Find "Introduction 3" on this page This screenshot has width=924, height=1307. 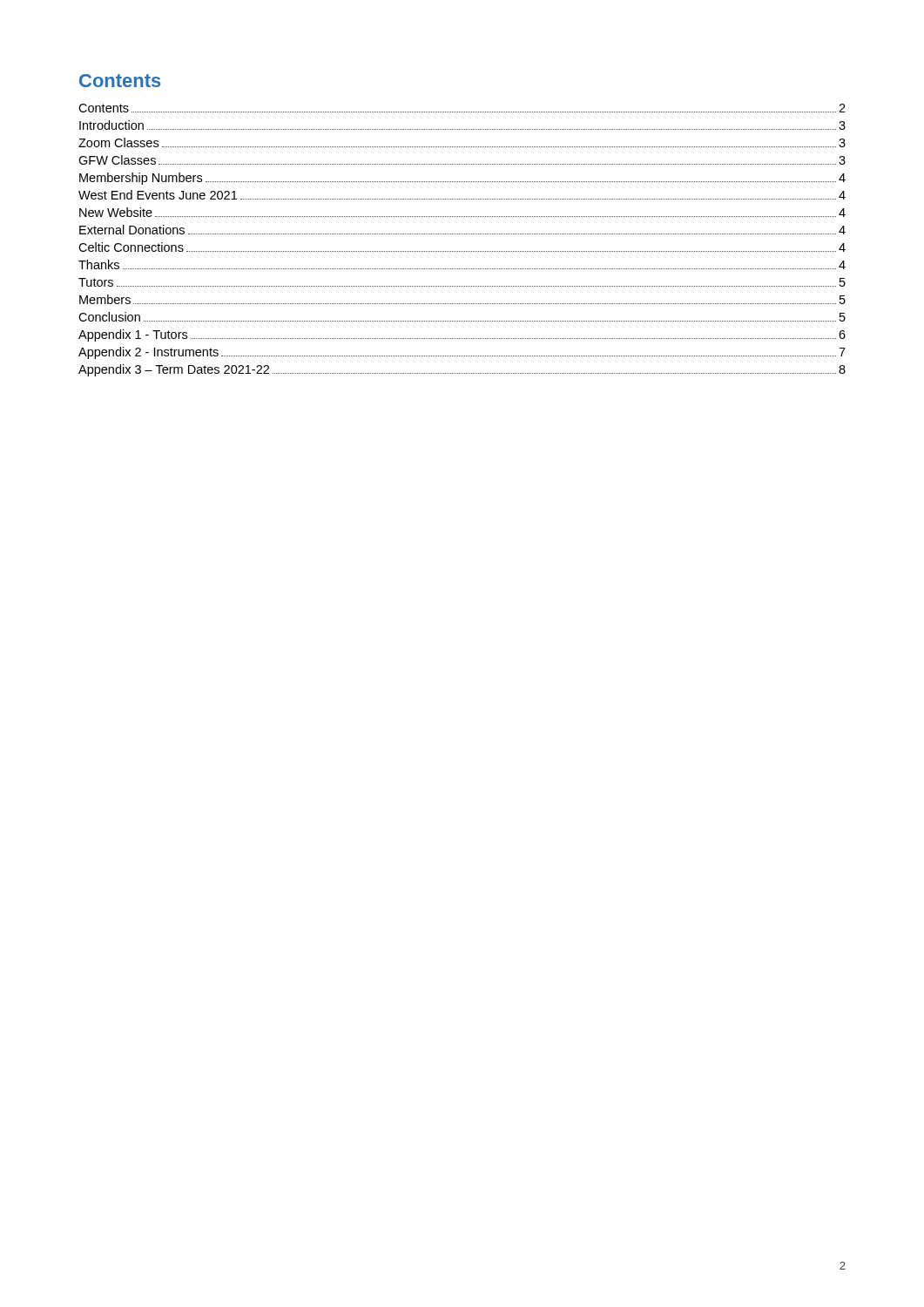pyautogui.click(x=462, y=125)
